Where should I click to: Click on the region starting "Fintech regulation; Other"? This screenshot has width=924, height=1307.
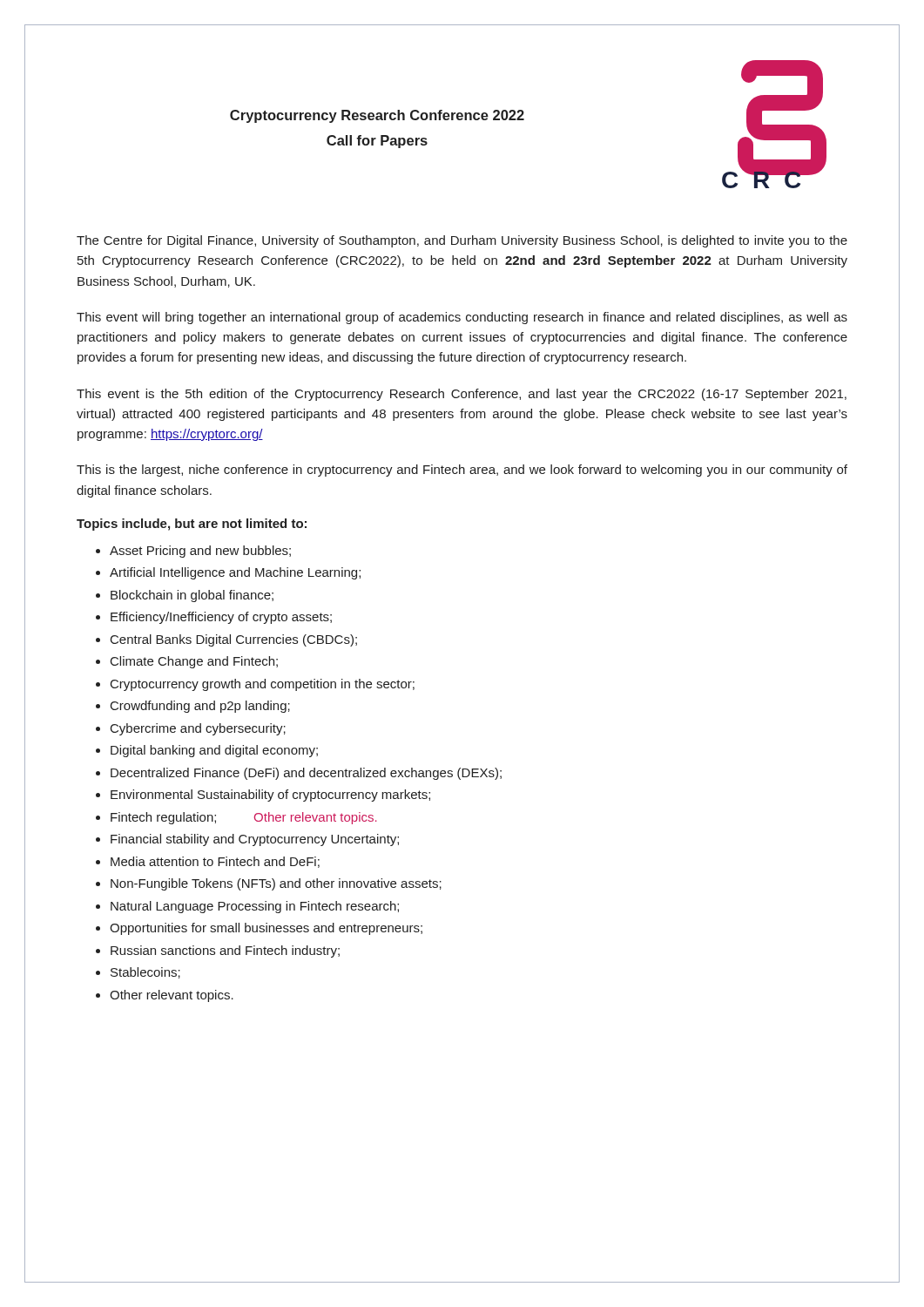point(244,817)
